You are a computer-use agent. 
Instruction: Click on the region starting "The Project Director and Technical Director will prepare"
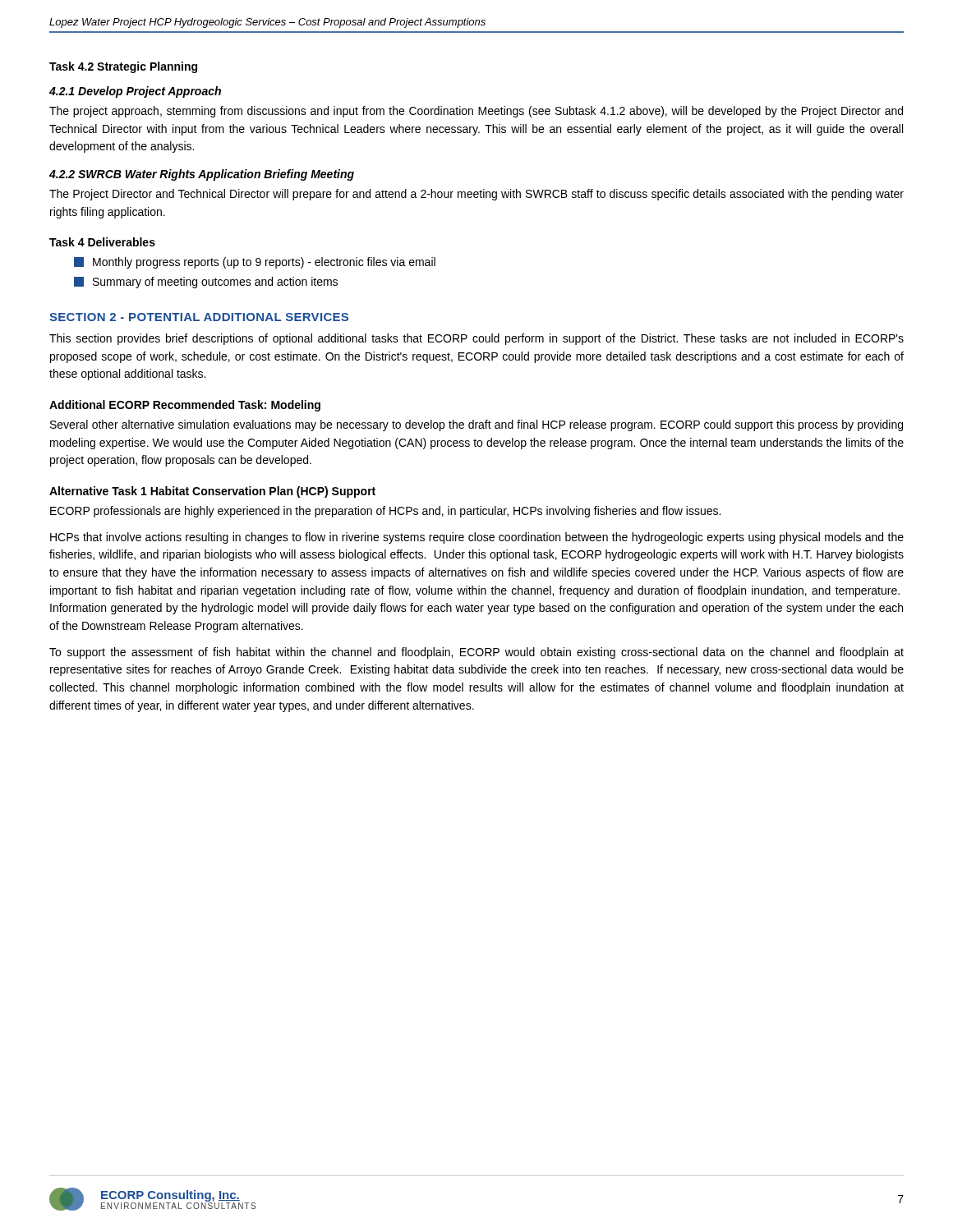click(x=476, y=203)
